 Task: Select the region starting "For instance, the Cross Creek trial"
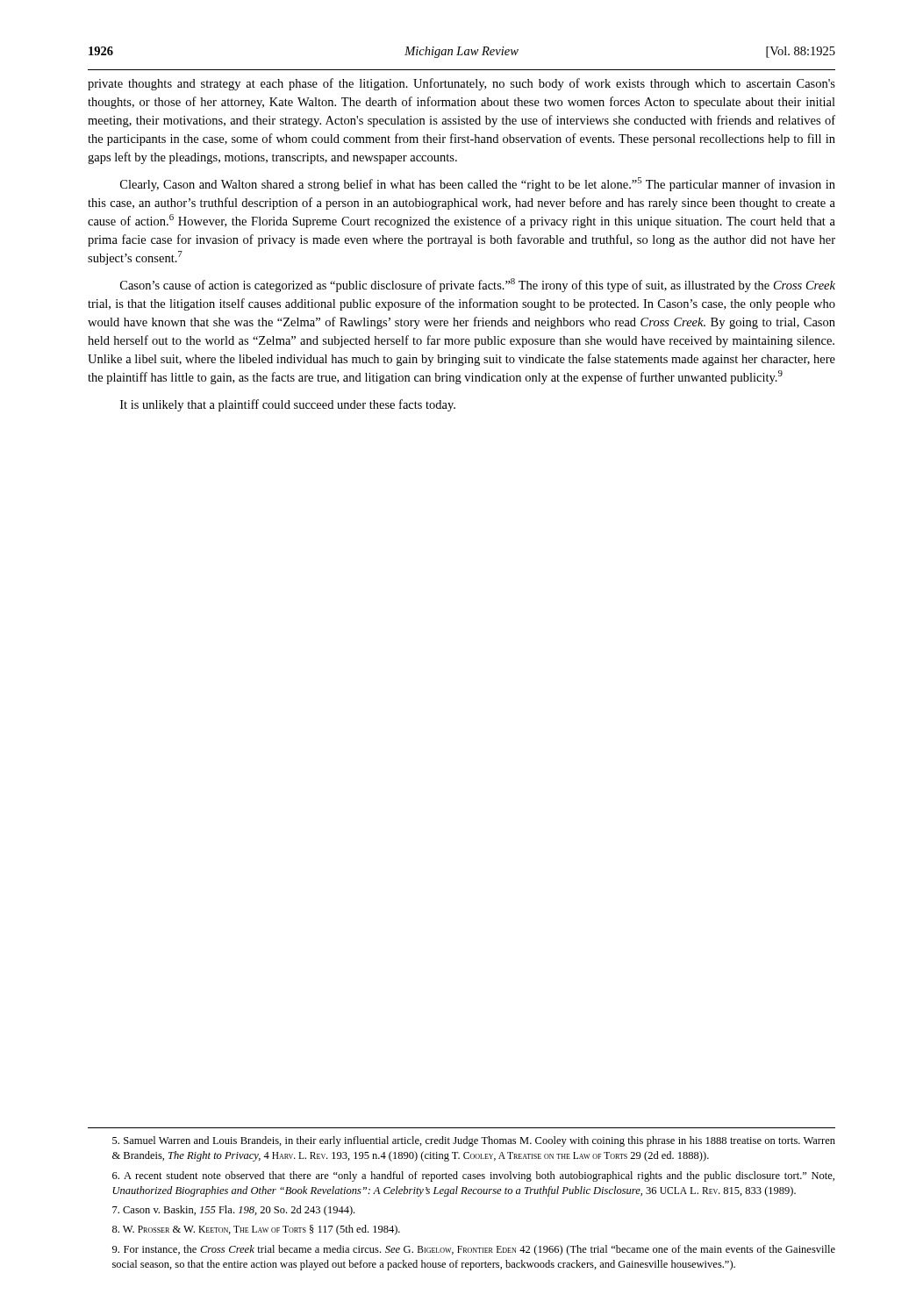point(474,1257)
